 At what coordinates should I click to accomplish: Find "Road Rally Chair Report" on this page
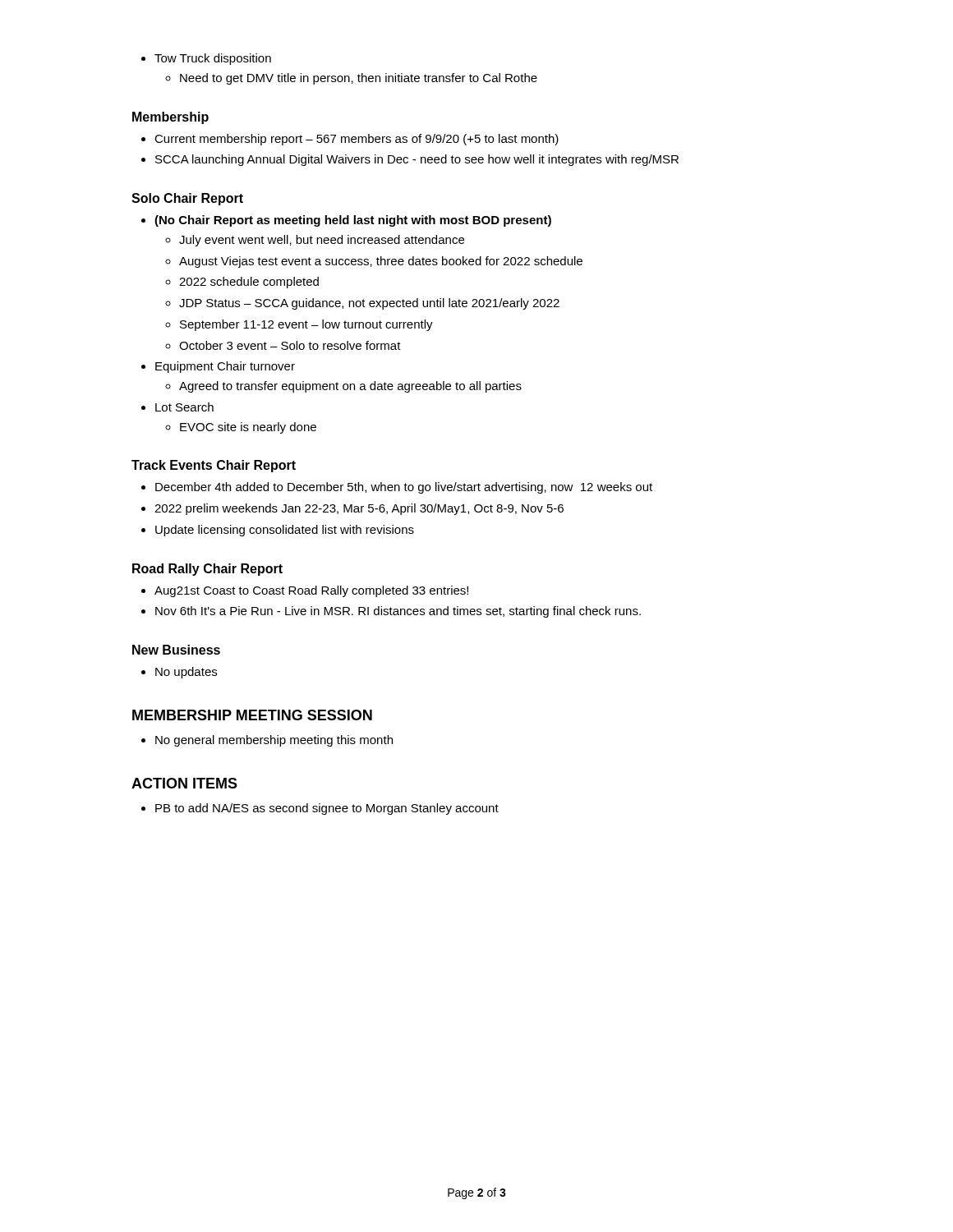(x=207, y=568)
